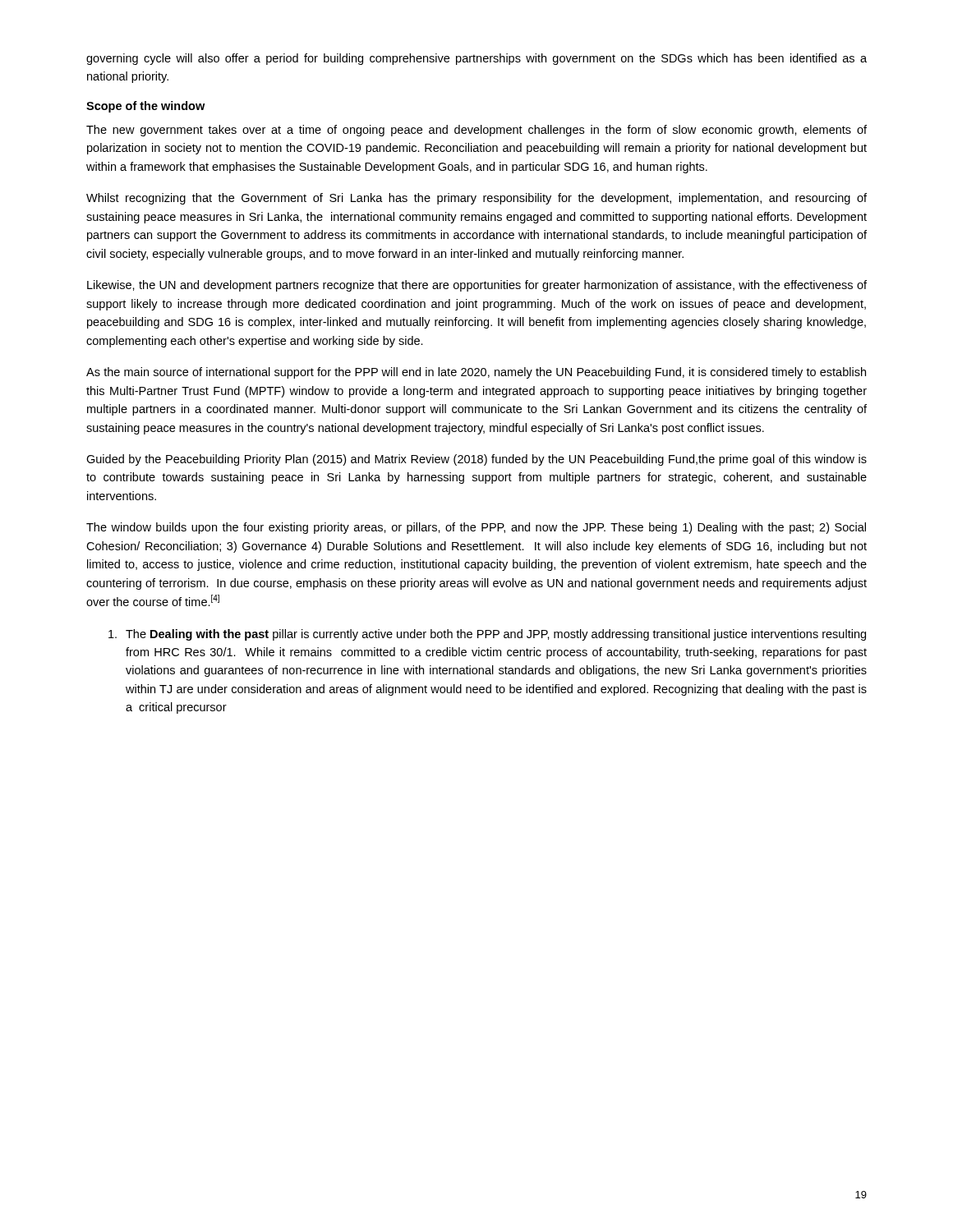
Task: Locate the section header that reads "Scope of the window"
Action: pyautogui.click(x=145, y=106)
